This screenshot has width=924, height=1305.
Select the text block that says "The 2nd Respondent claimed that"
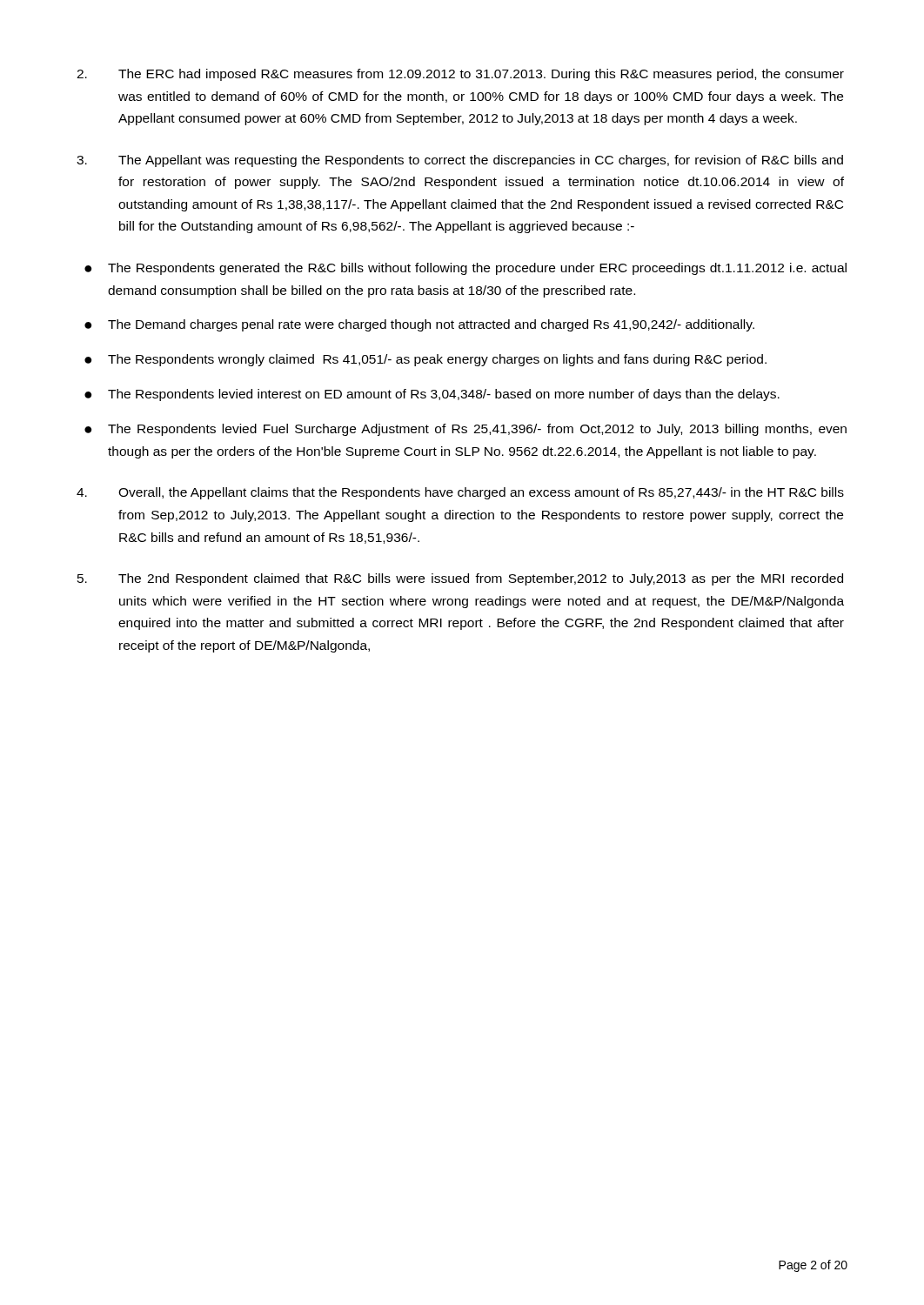coord(460,612)
